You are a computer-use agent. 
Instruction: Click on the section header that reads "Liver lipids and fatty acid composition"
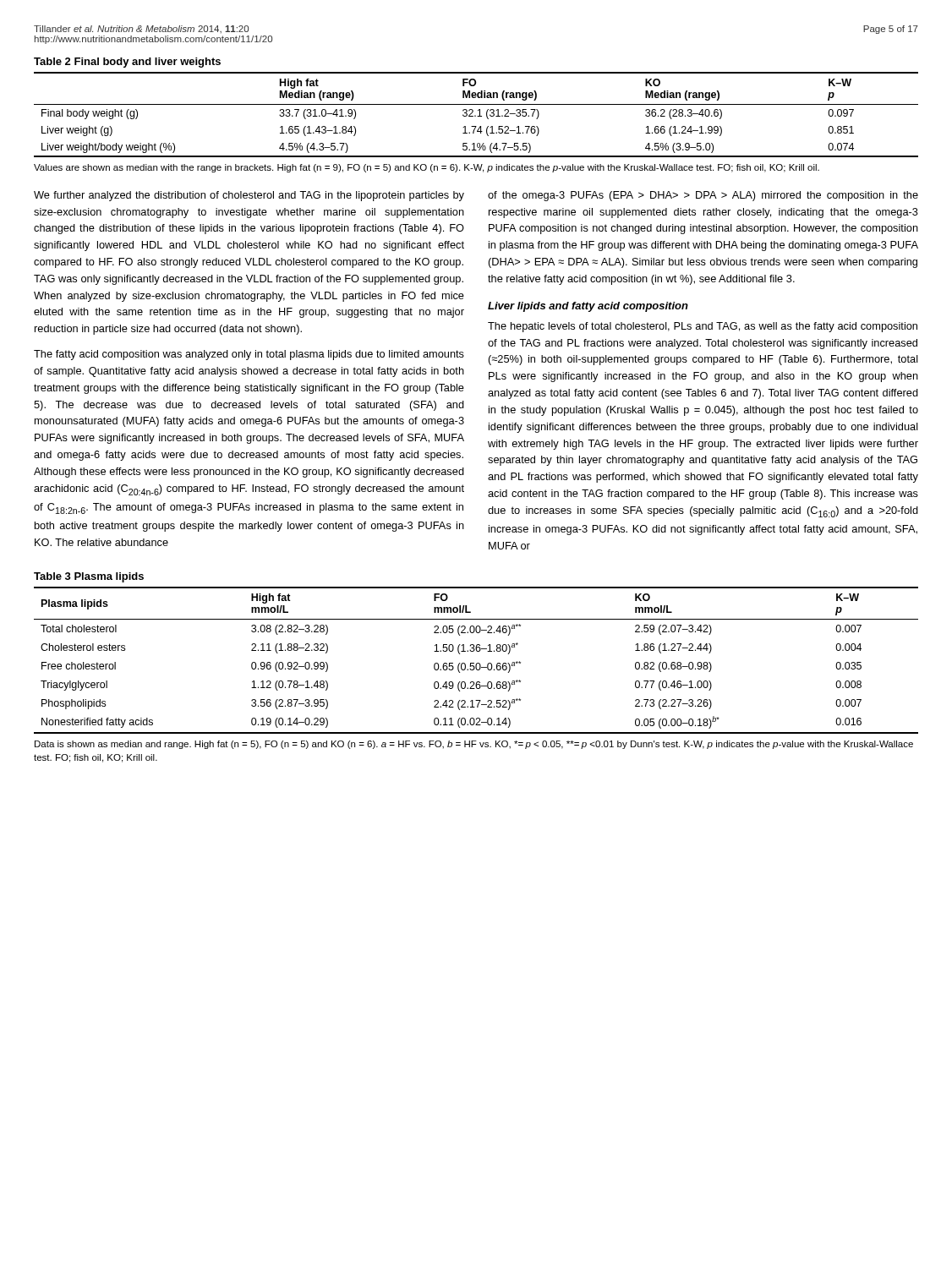(x=588, y=305)
